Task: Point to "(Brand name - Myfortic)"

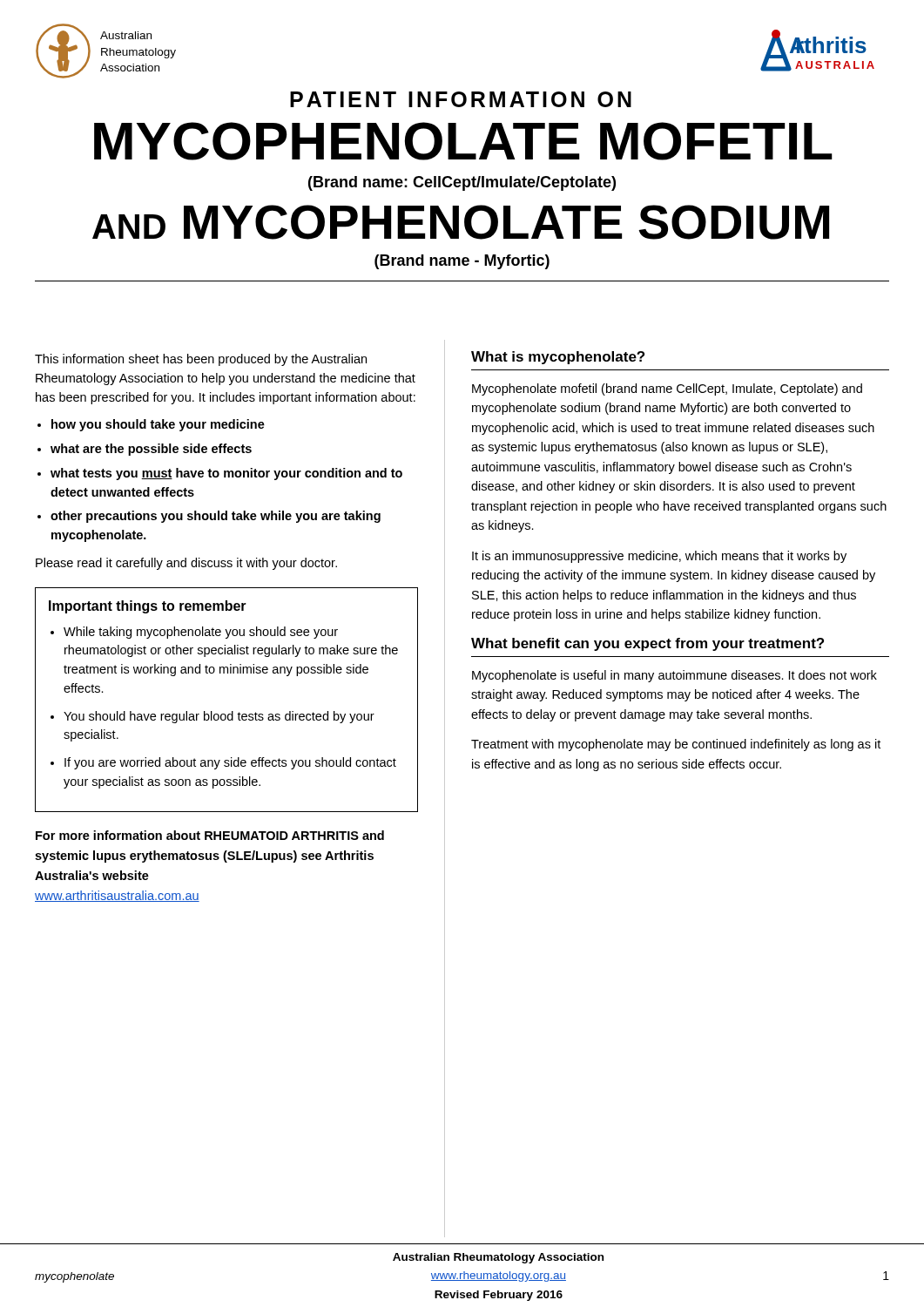Action: pyautogui.click(x=462, y=260)
